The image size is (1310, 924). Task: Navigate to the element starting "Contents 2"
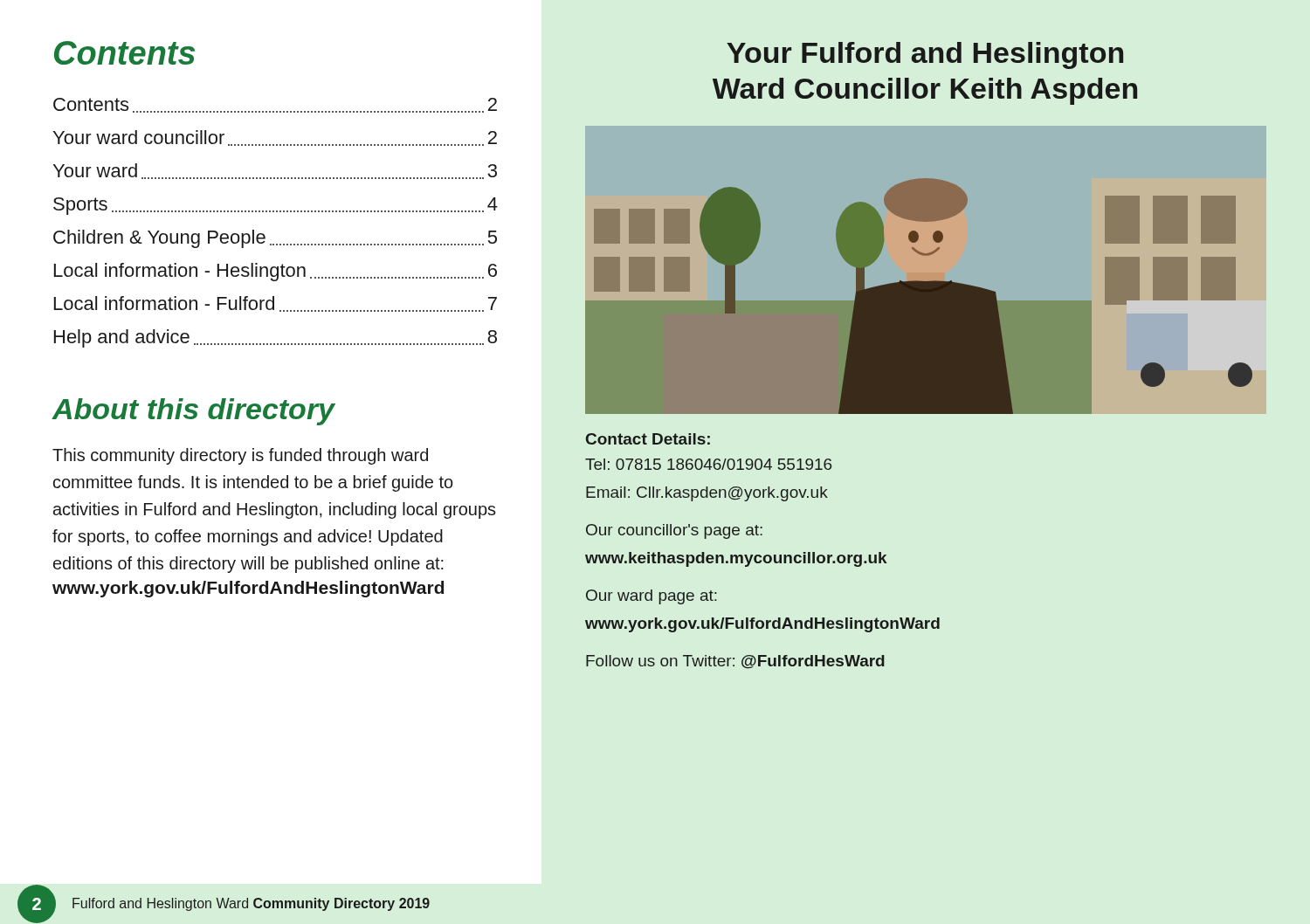(x=275, y=105)
